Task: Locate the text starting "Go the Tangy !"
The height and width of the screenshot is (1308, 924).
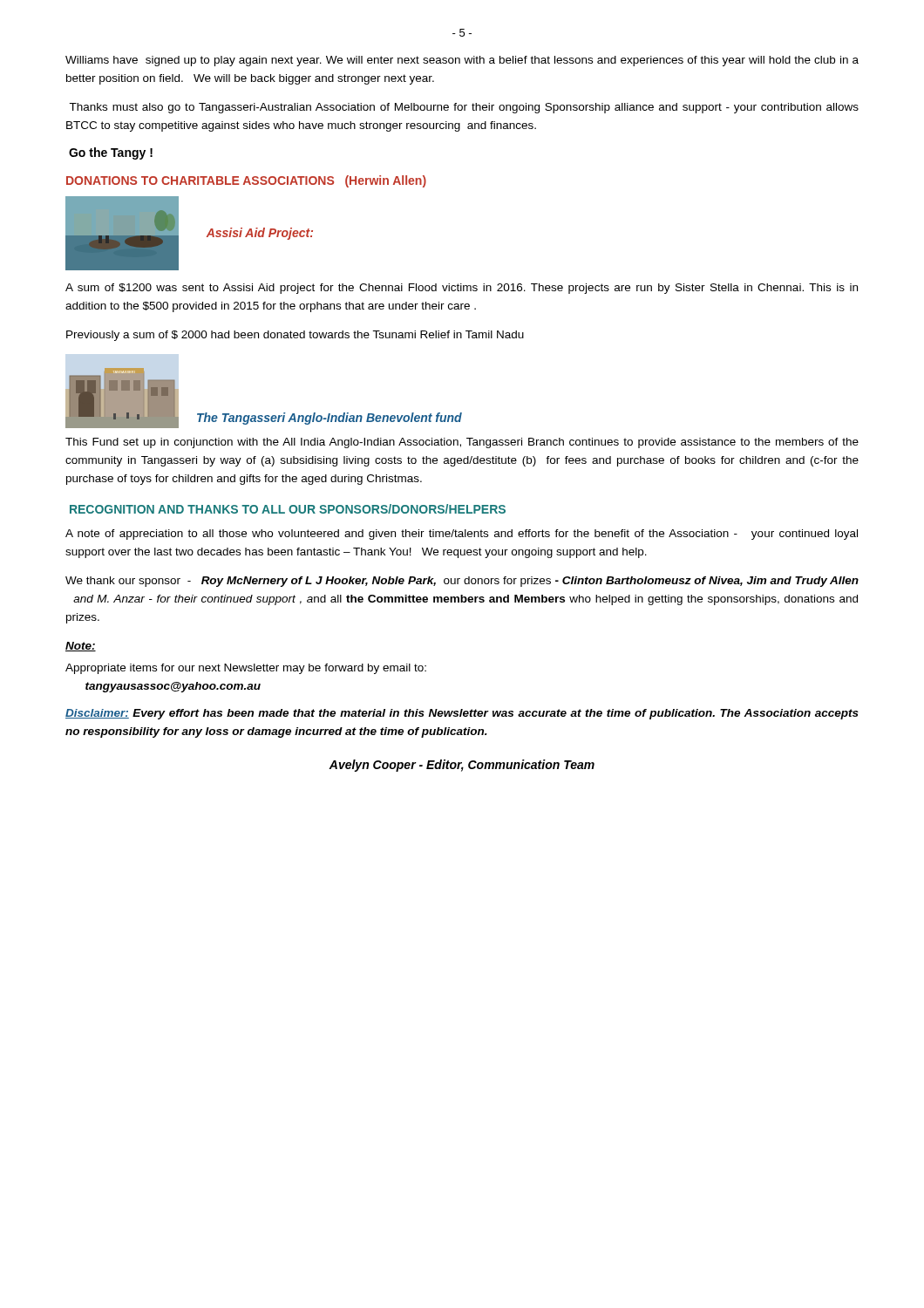Action: 109,152
